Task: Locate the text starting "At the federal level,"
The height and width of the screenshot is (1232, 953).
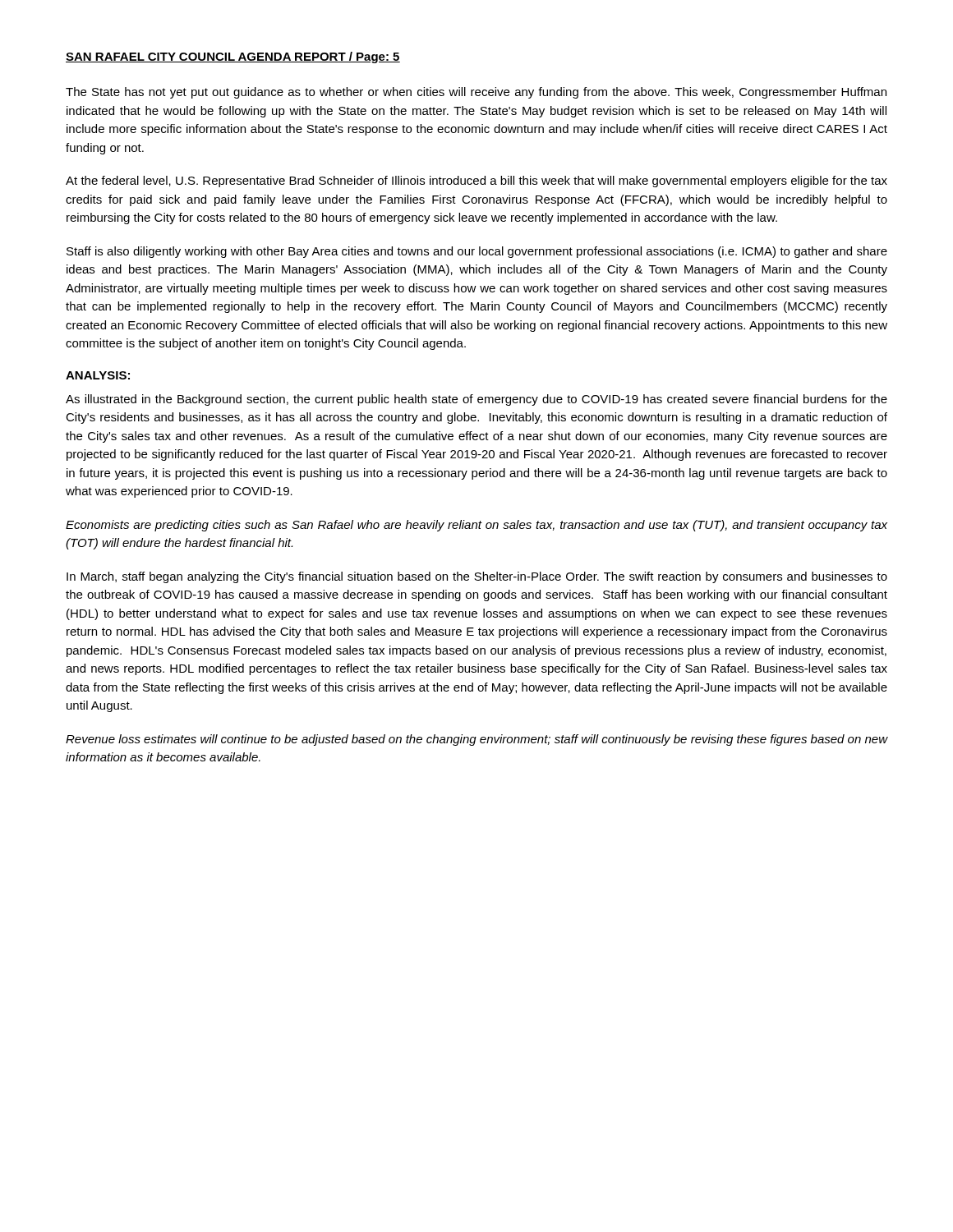Action: point(476,199)
